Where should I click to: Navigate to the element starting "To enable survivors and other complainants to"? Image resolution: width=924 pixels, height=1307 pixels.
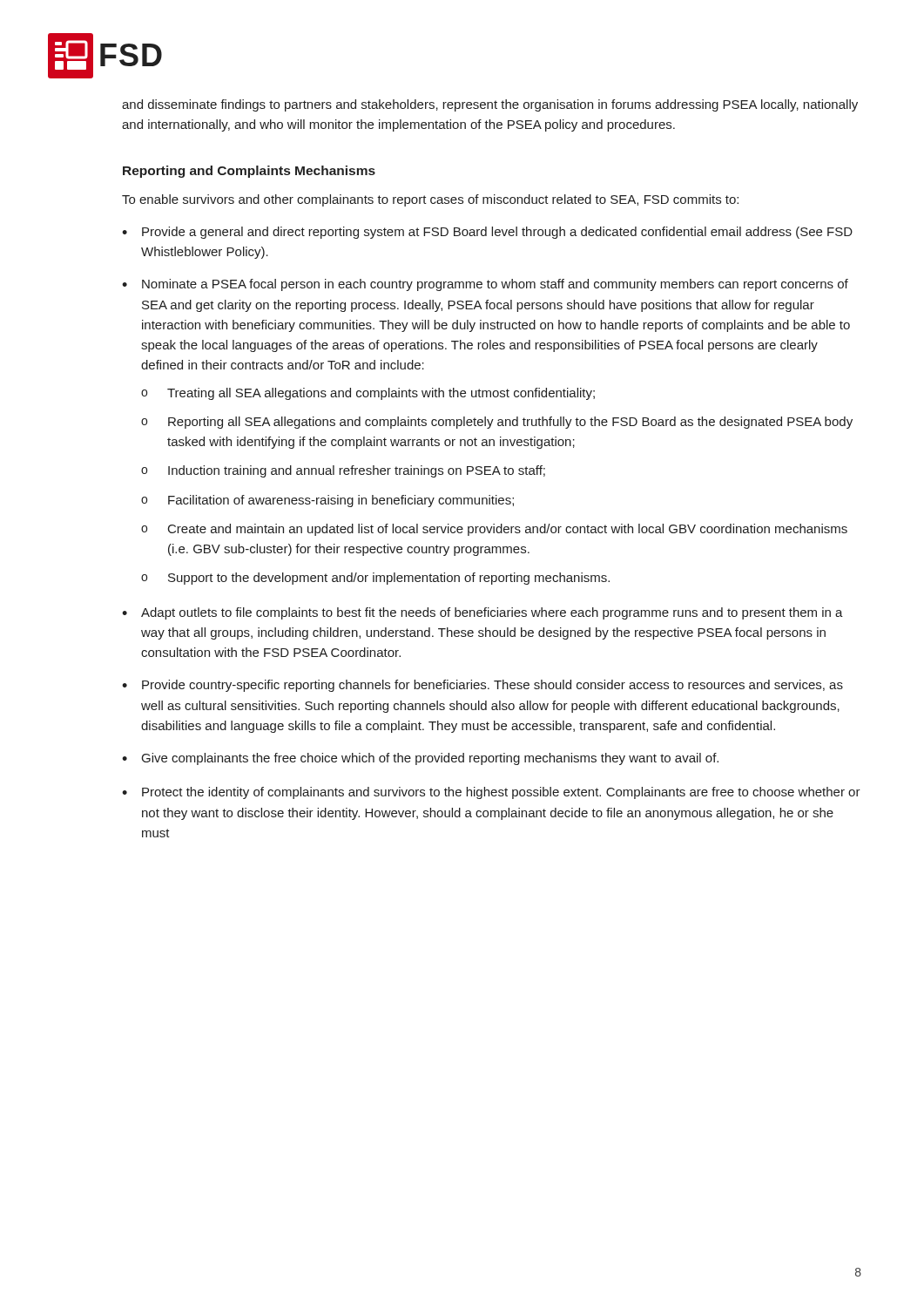pyautogui.click(x=431, y=199)
